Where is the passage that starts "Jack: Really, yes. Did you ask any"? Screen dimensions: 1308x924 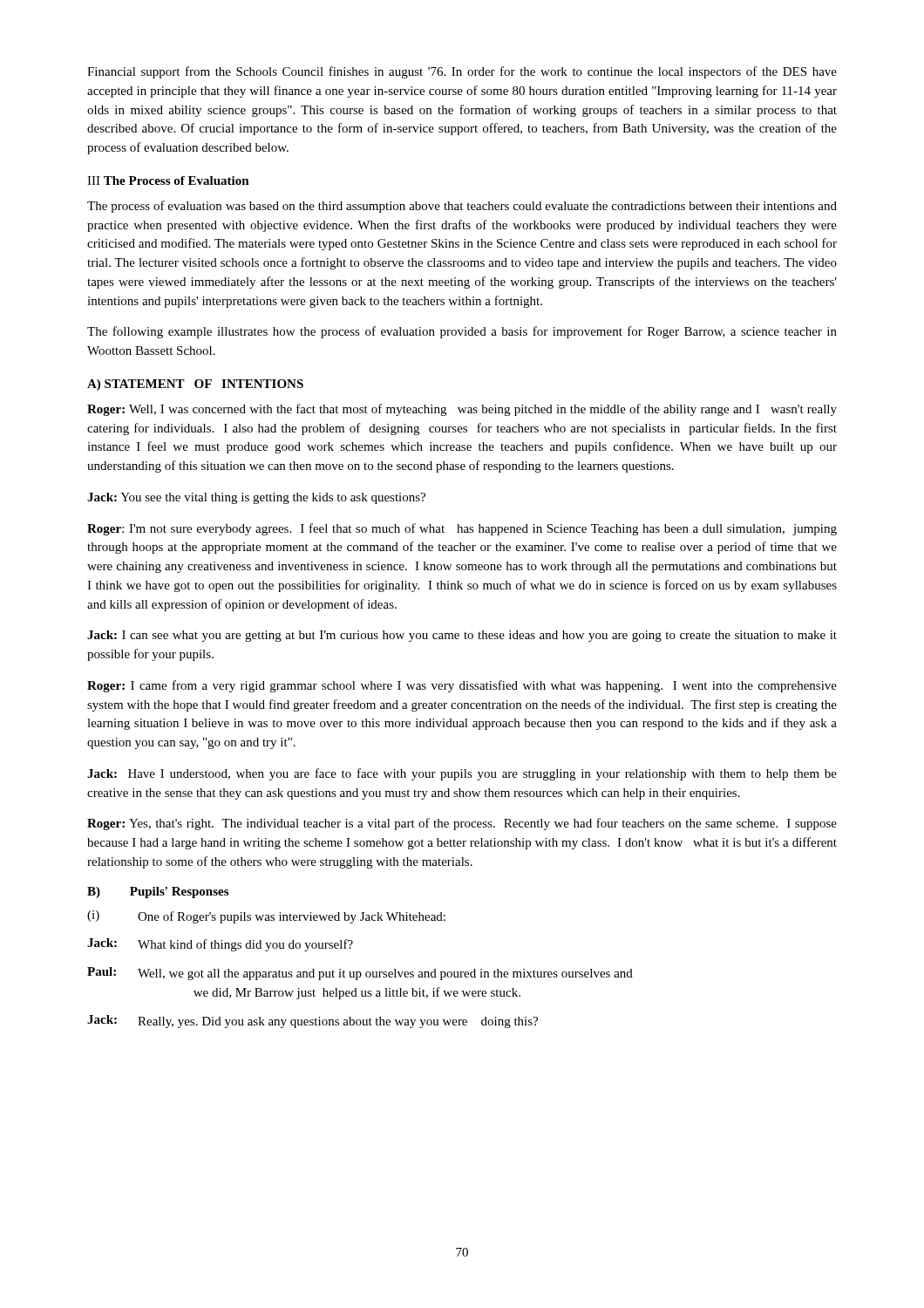[x=462, y=1021]
